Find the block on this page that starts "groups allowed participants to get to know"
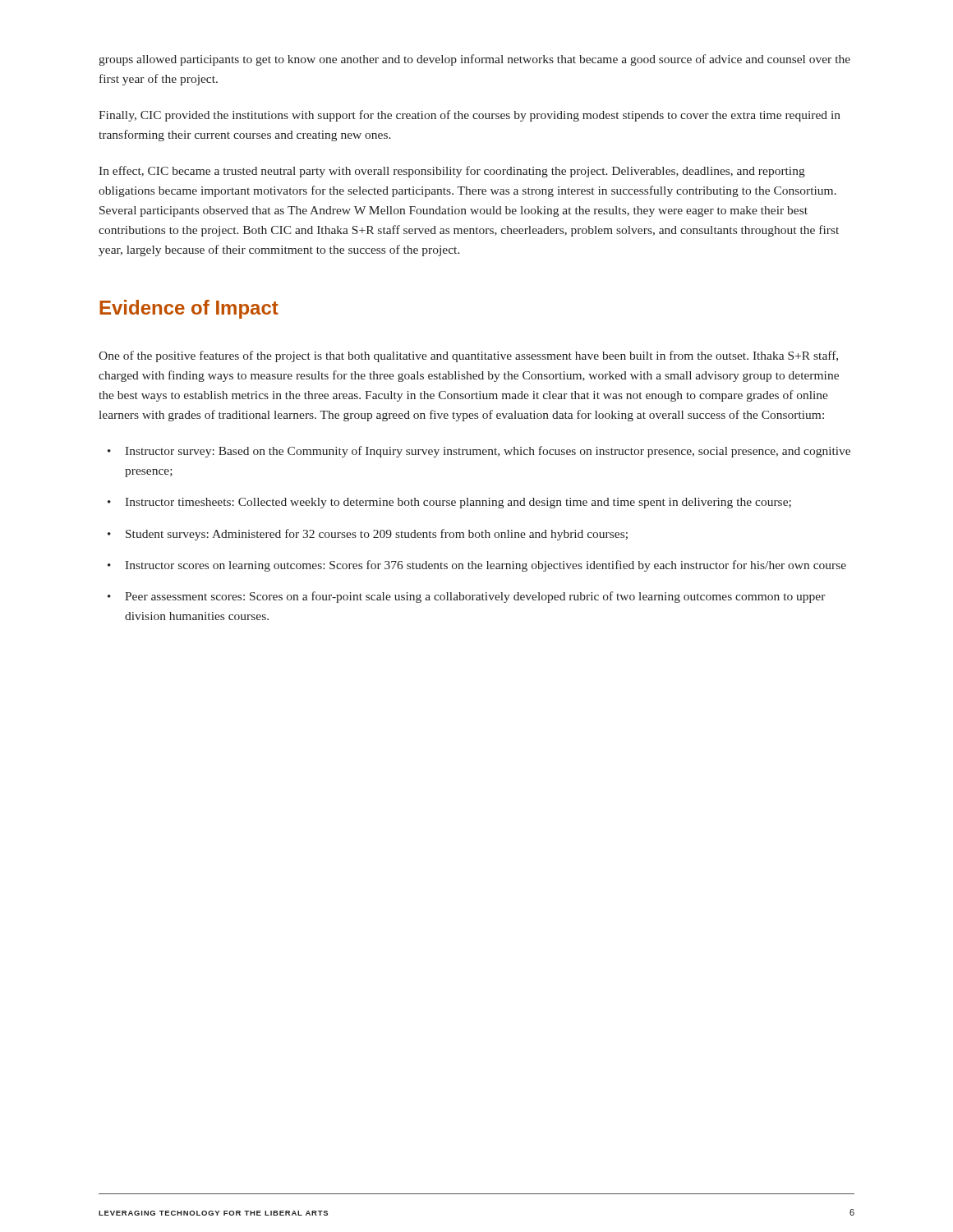Viewport: 953px width, 1232px height. coord(474,69)
